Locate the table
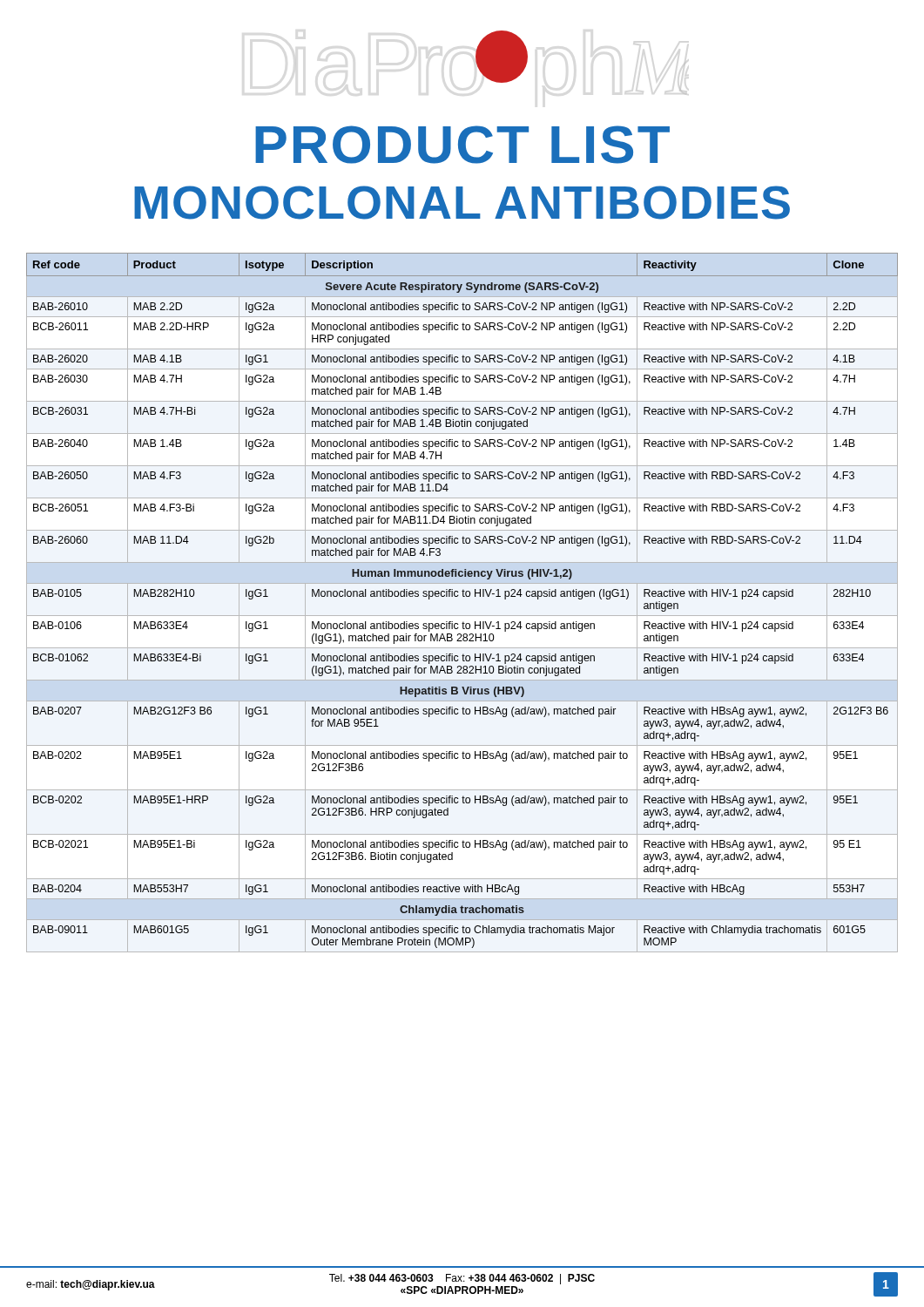 (462, 603)
